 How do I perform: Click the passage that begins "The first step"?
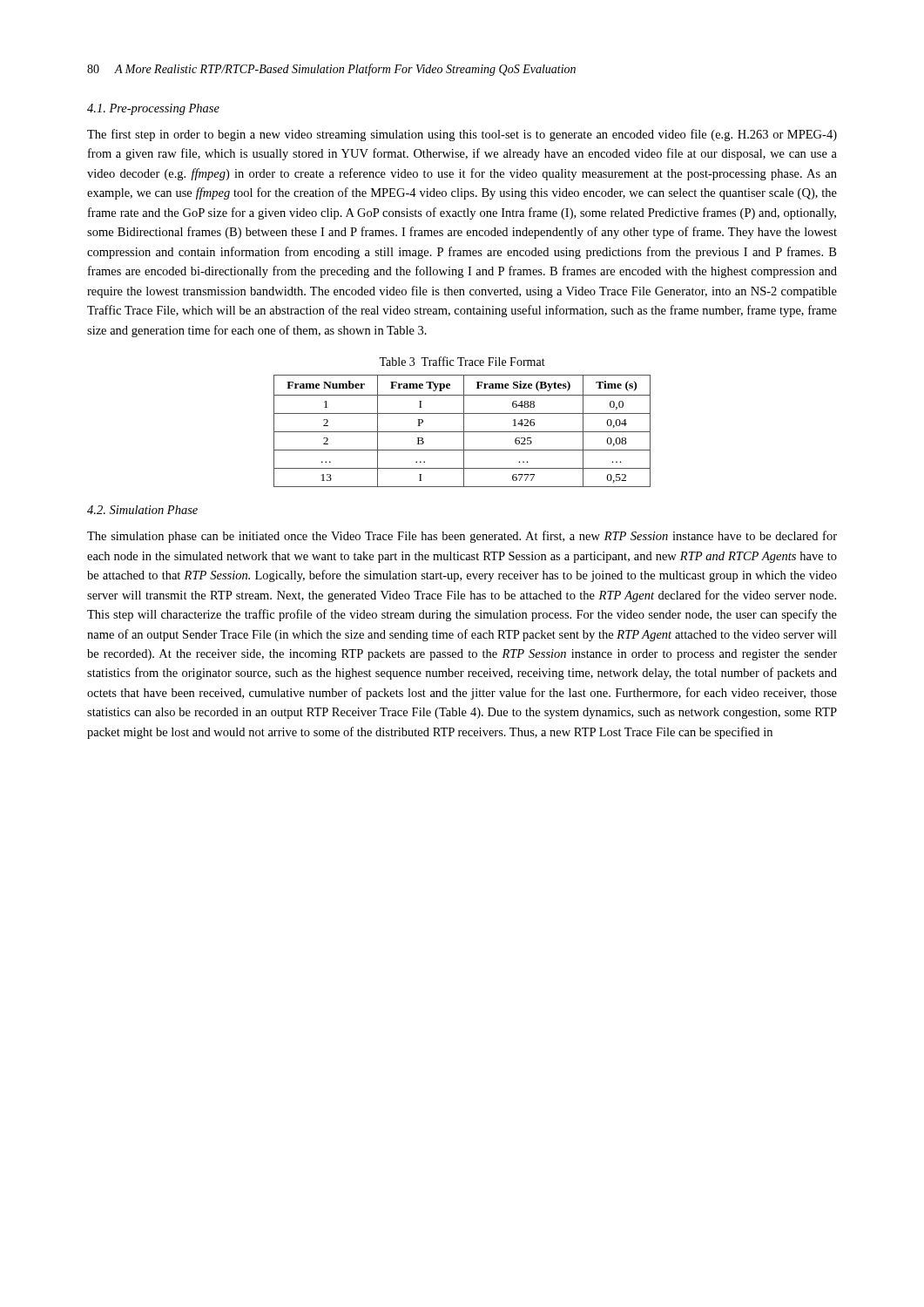click(x=462, y=232)
